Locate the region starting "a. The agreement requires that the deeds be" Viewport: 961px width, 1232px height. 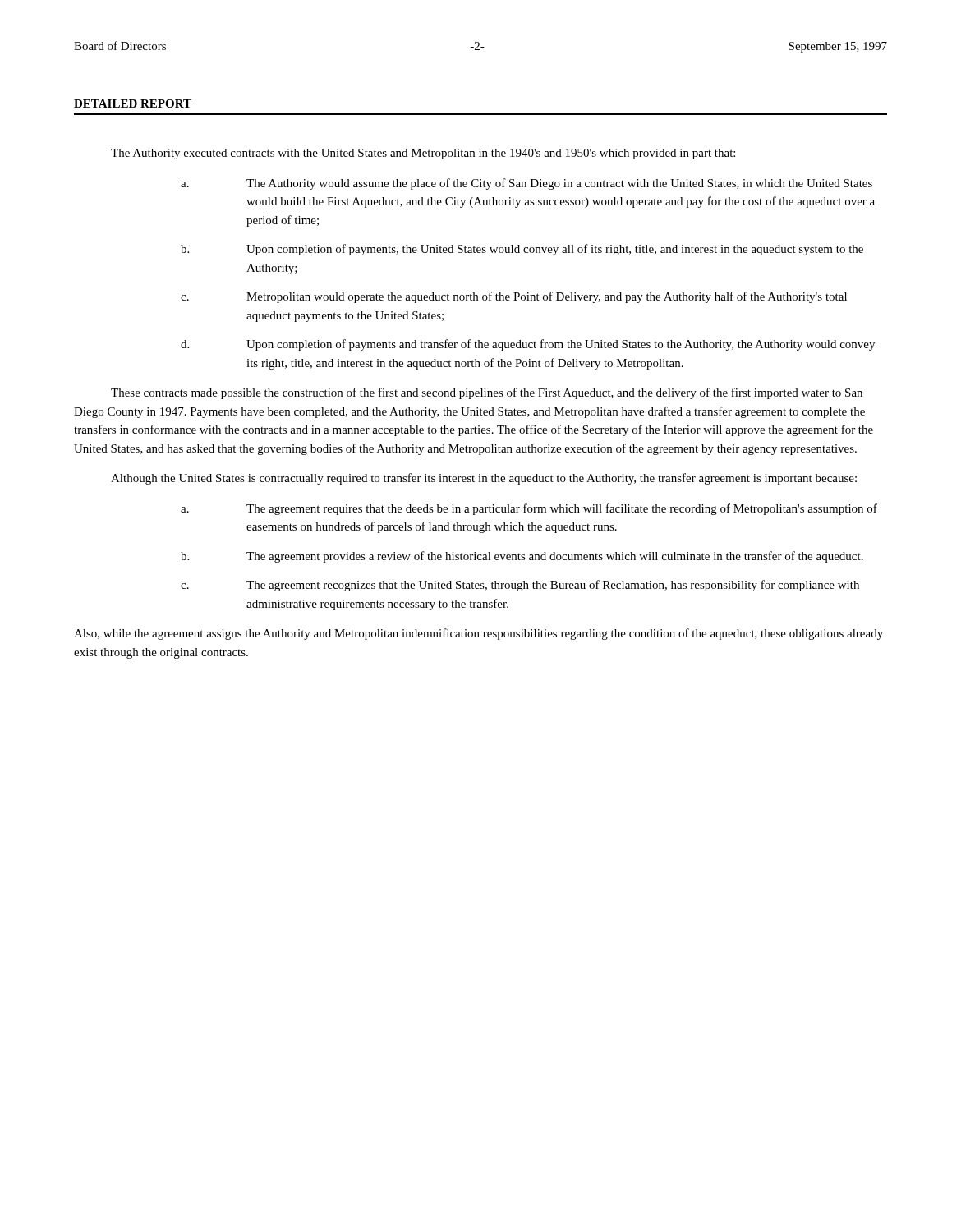tap(480, 517)
